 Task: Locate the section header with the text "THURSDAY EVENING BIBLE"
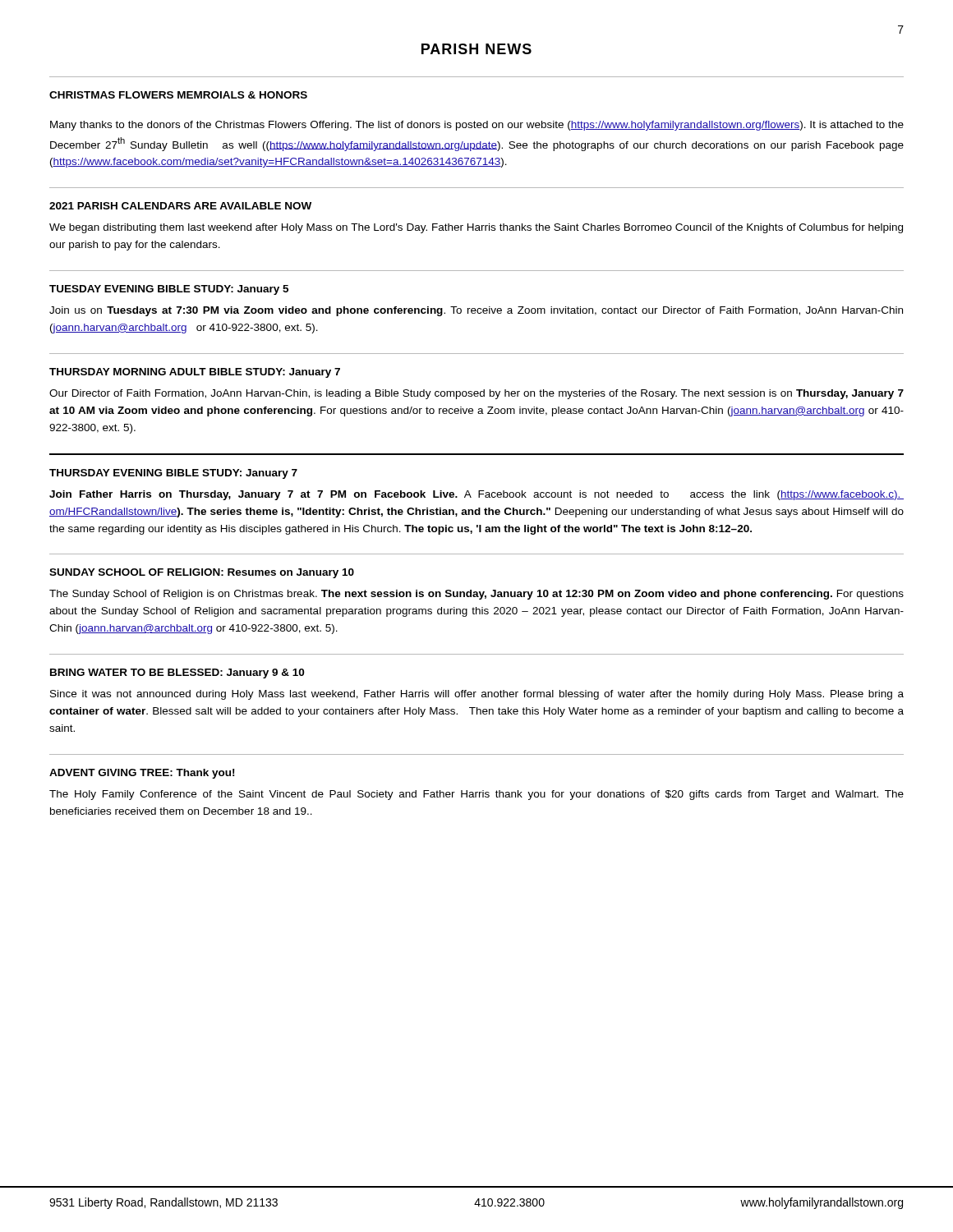[173, 474]
